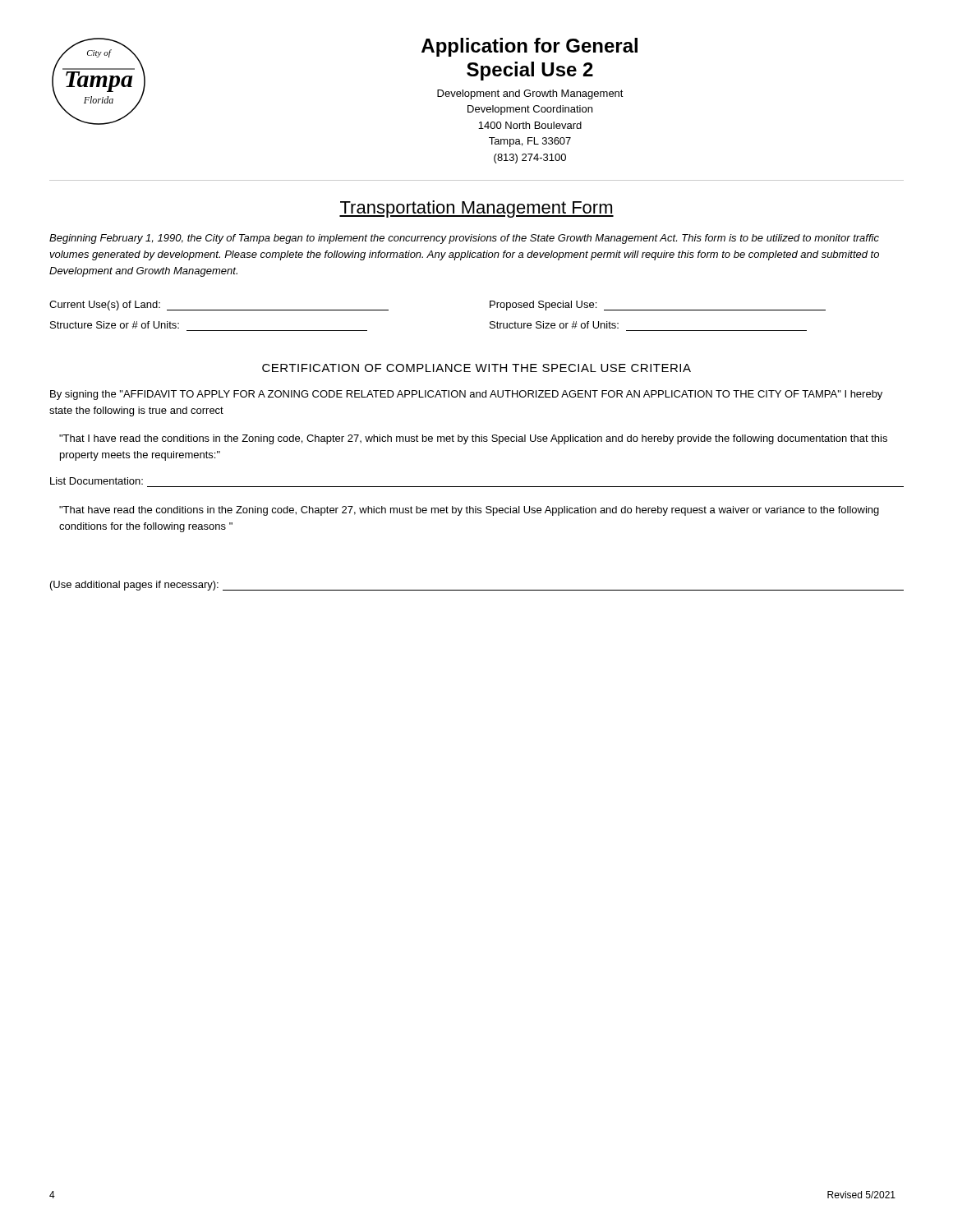Point to the text block starting "Proposed Special Use:"
Screen dimensions: 1232x953
click(x=657, y=304)
